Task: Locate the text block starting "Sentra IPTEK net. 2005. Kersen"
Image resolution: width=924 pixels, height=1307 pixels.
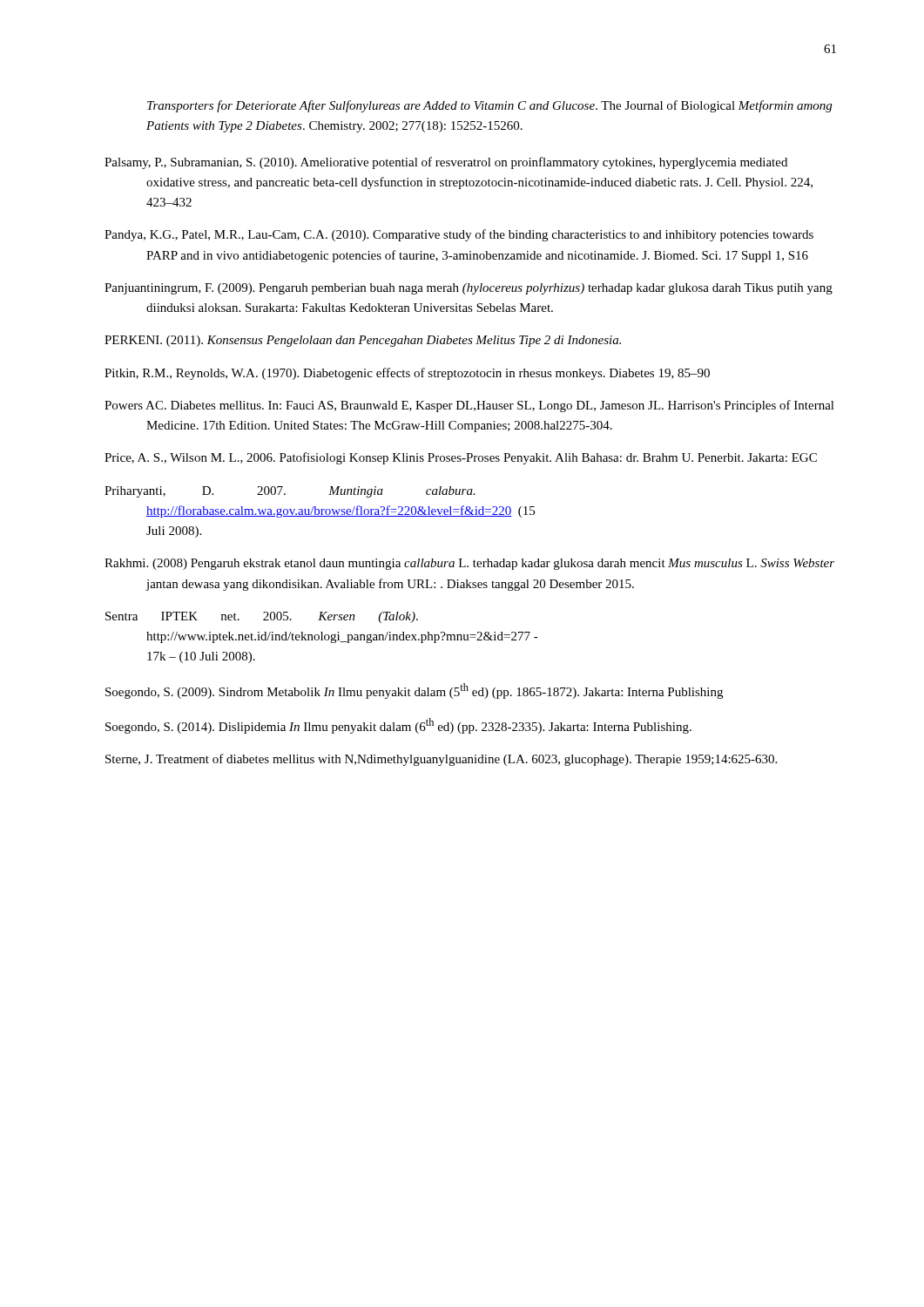Action: point(321,636)
